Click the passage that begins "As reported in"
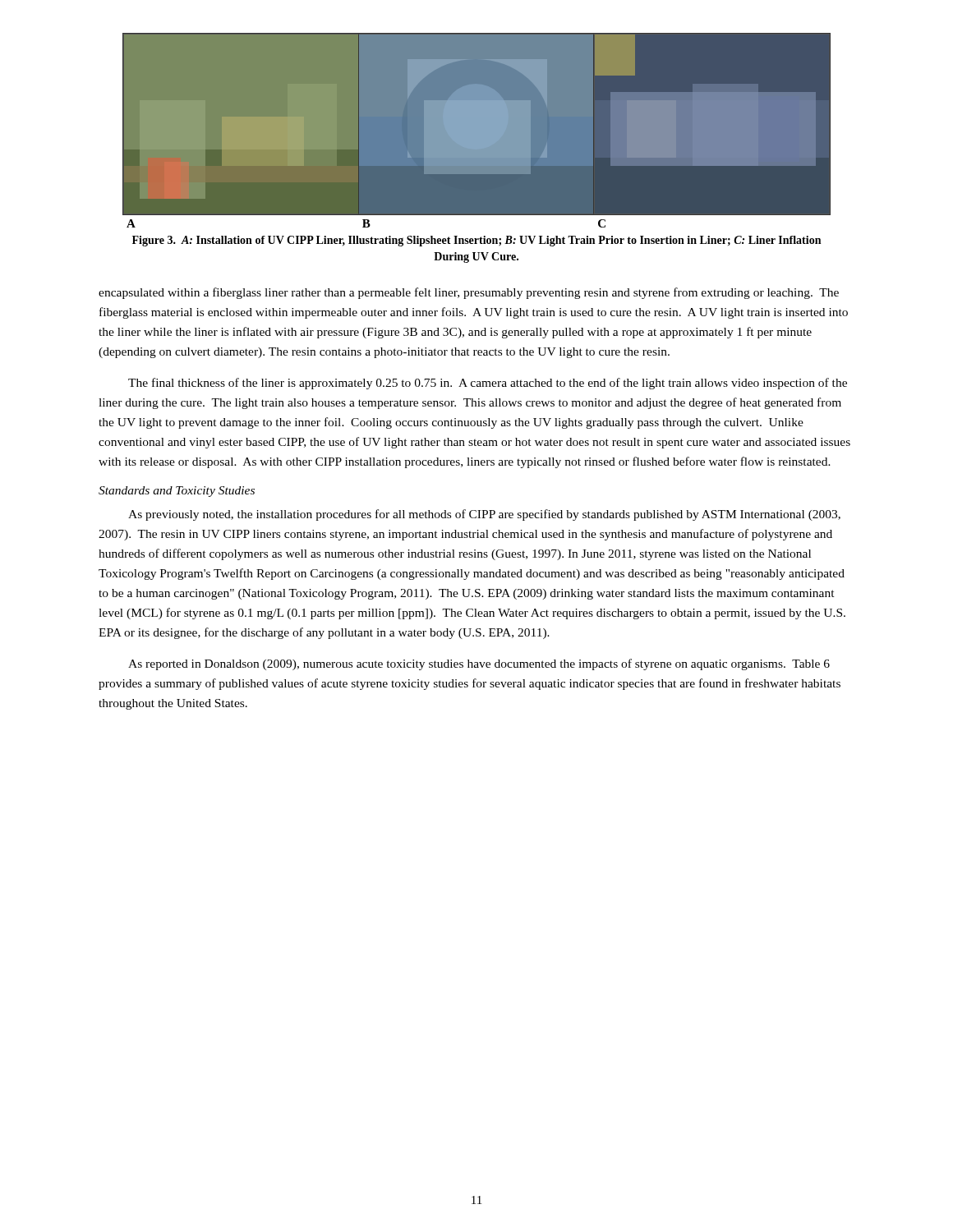The height and width of the screenshot is (1232, 953). tap(470, 683)
